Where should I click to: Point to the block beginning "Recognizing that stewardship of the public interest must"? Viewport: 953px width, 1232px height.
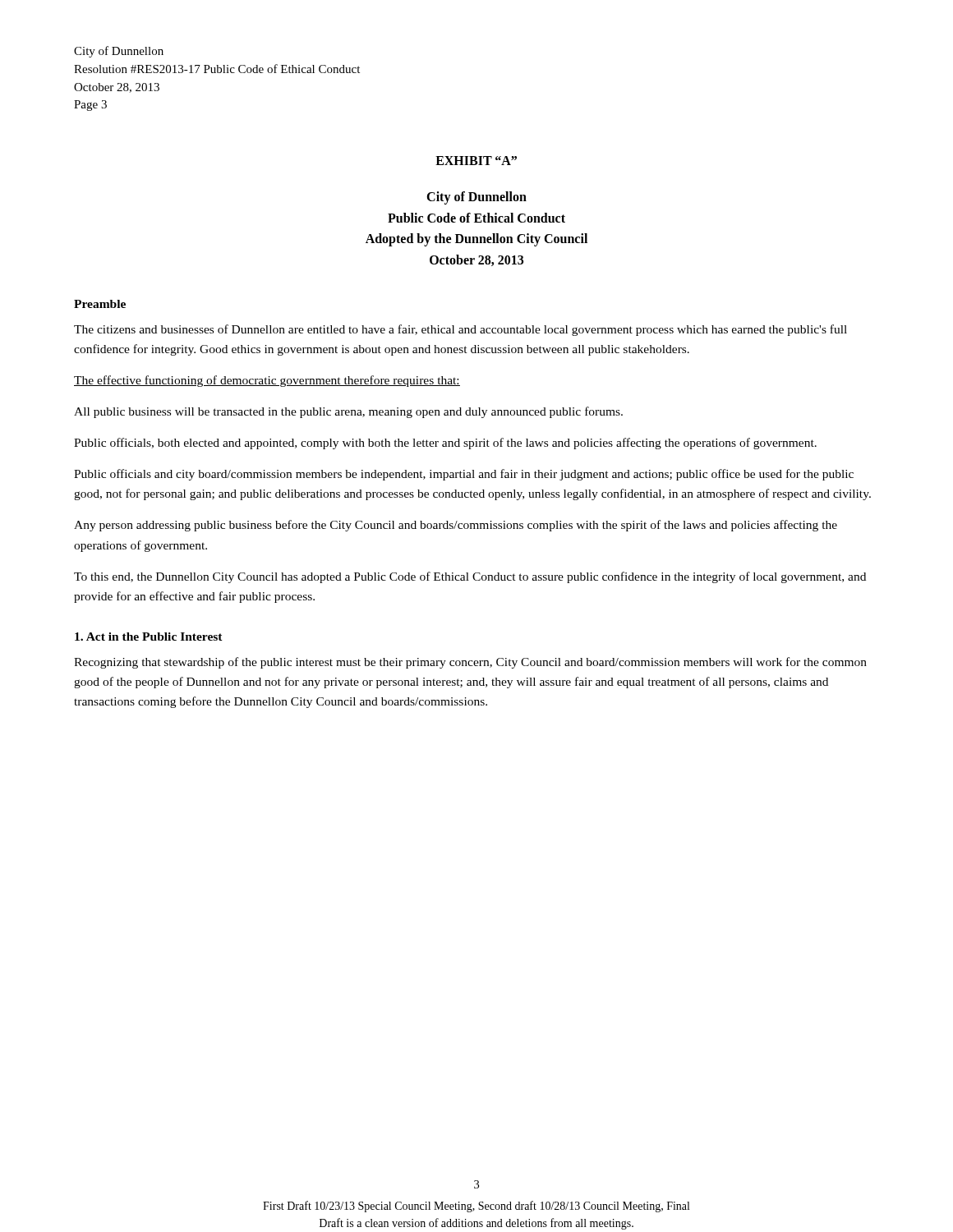pyautogui.click(x=470, y=681)
